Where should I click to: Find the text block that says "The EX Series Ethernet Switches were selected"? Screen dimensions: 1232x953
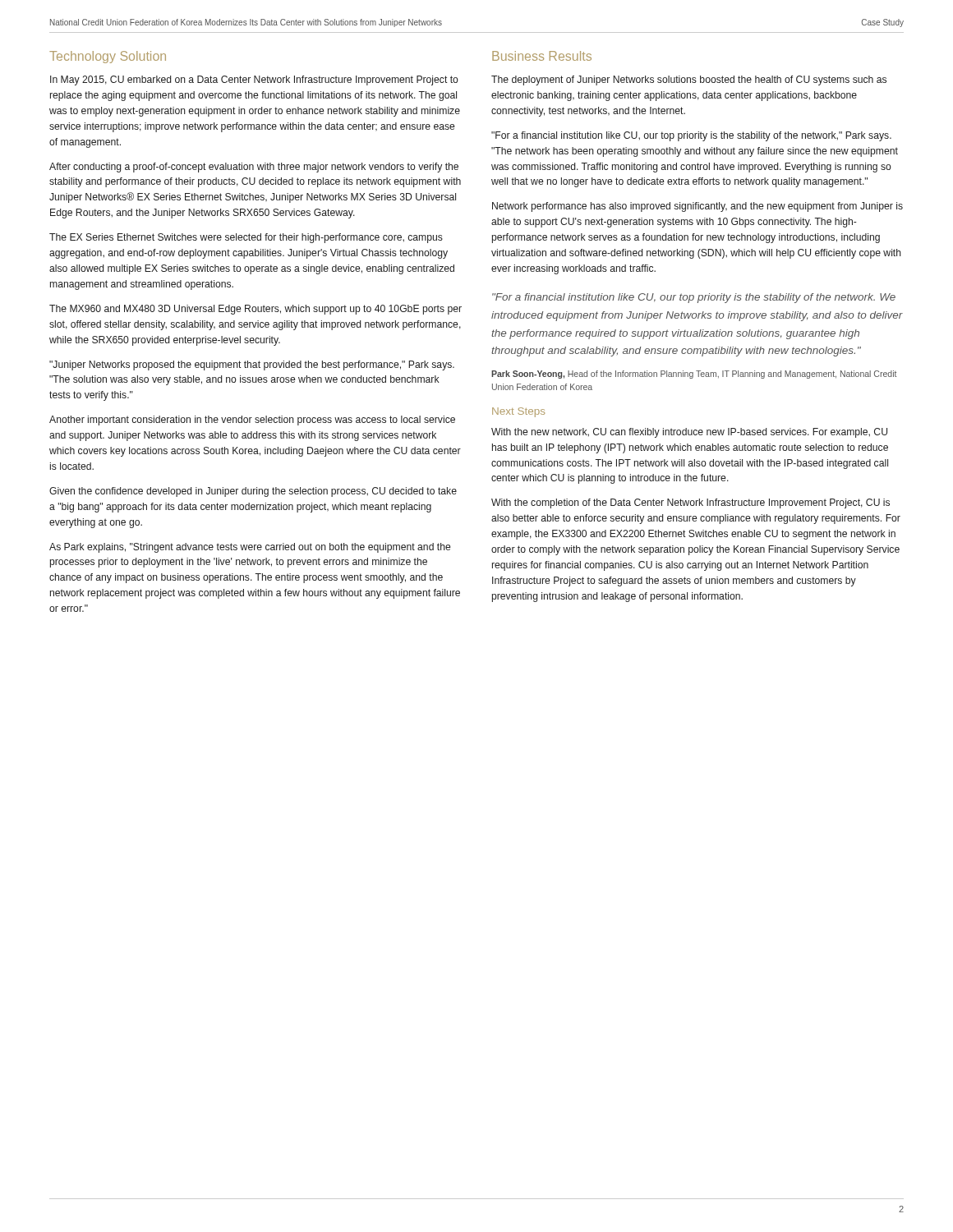click(x=255, y=261)
